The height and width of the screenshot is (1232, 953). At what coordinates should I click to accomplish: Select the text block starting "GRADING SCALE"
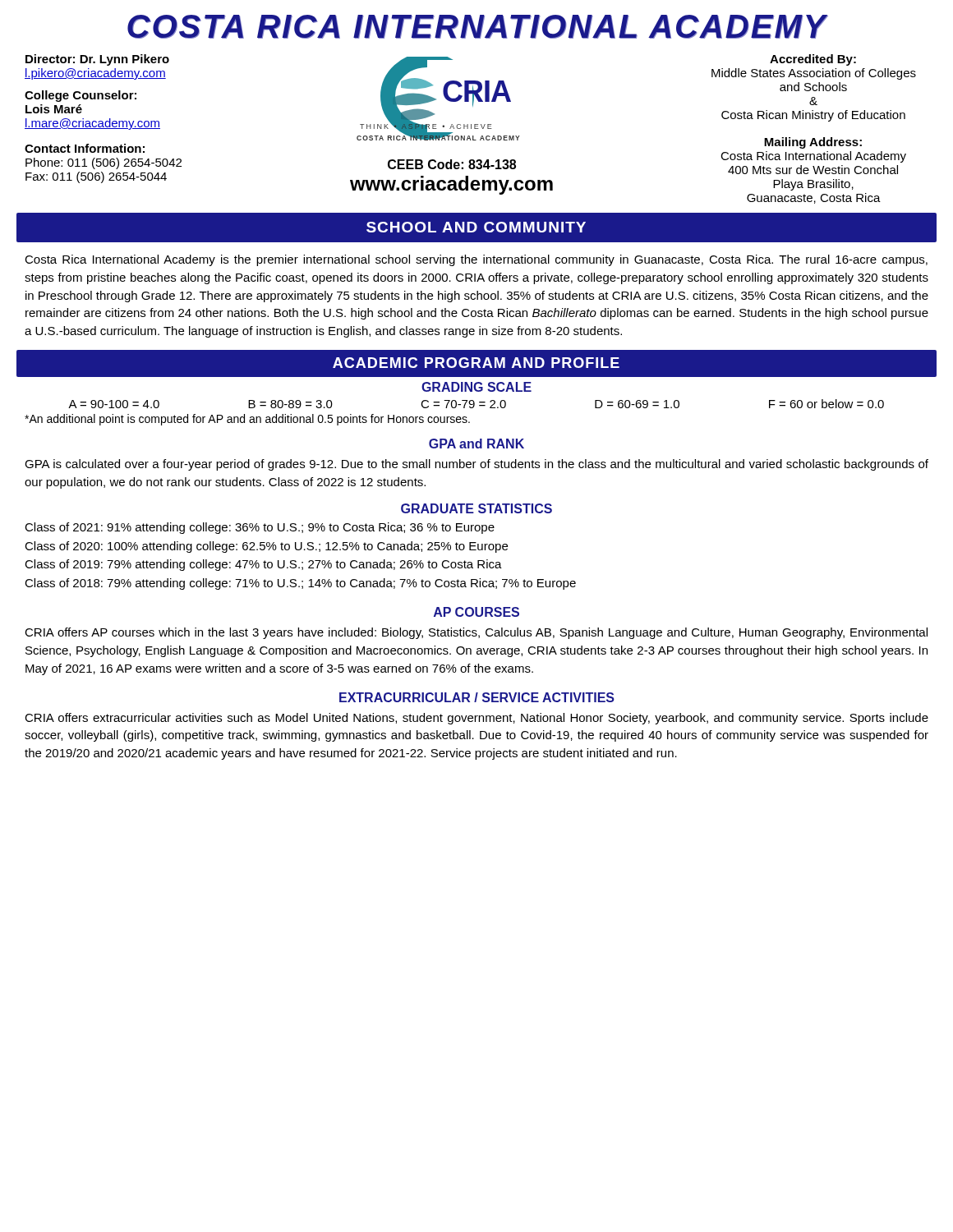point(476,387)
